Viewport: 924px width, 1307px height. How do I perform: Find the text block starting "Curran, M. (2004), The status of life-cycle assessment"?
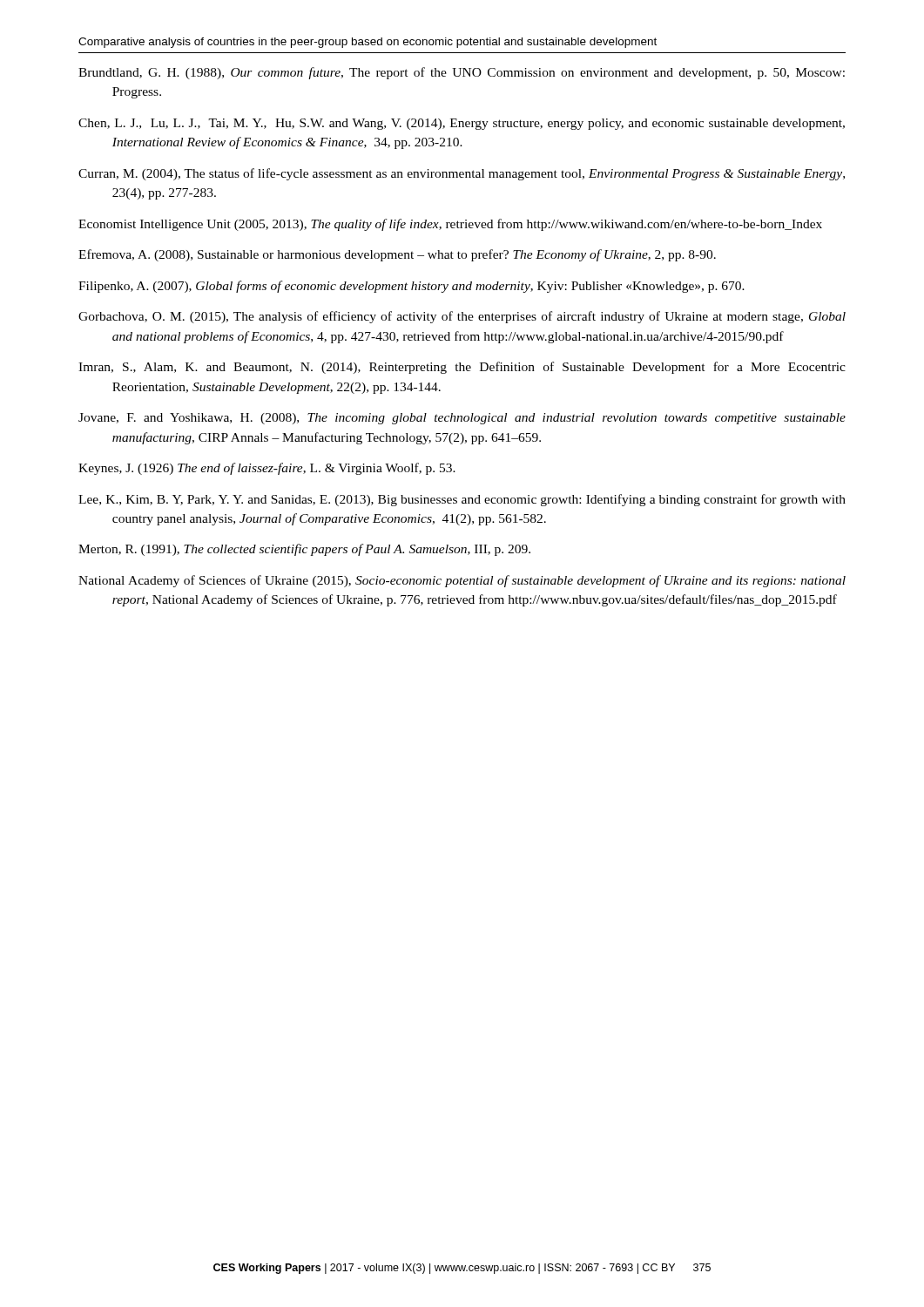point(462,183)
